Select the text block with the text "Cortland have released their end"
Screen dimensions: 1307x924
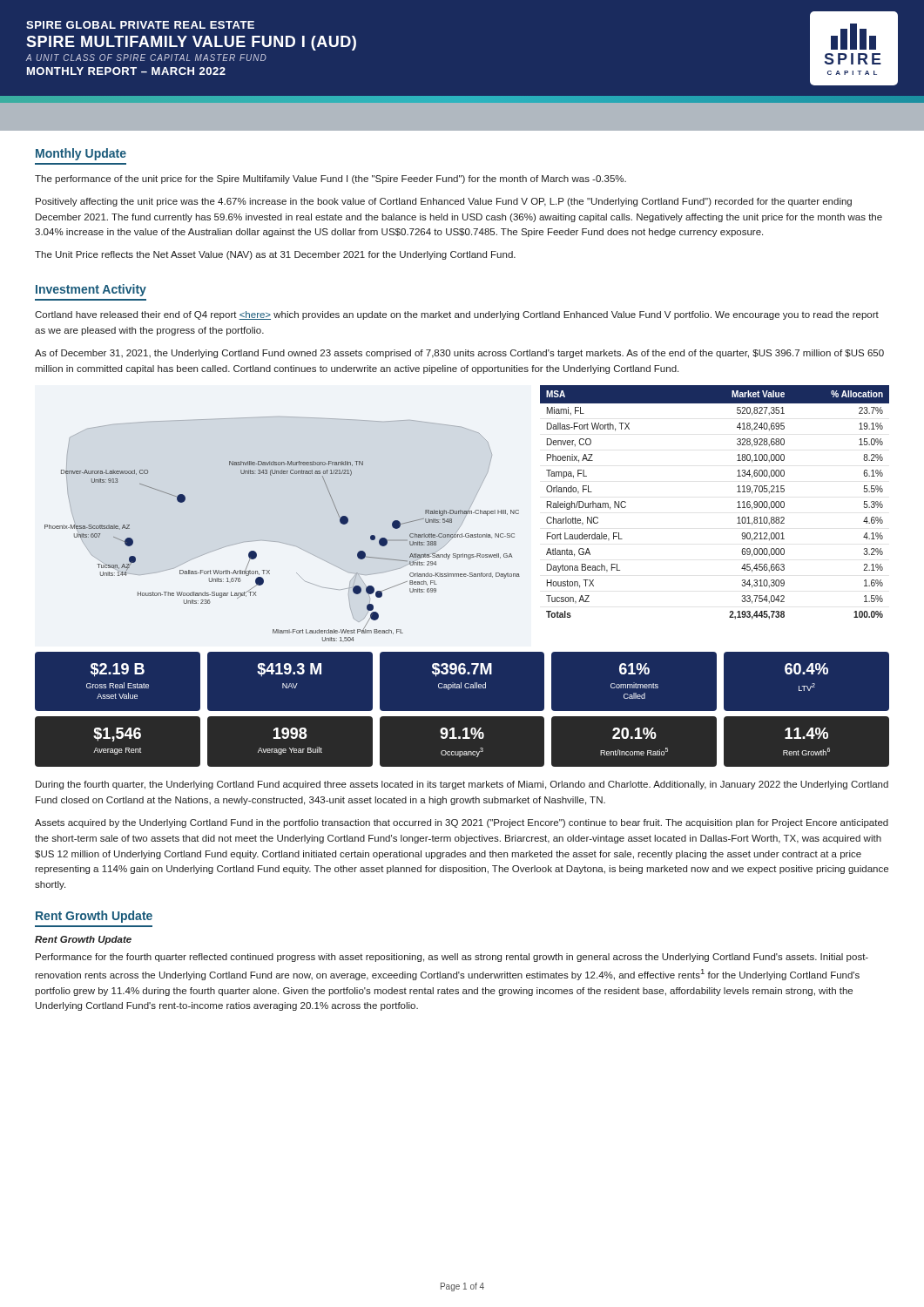coord(457,322)
